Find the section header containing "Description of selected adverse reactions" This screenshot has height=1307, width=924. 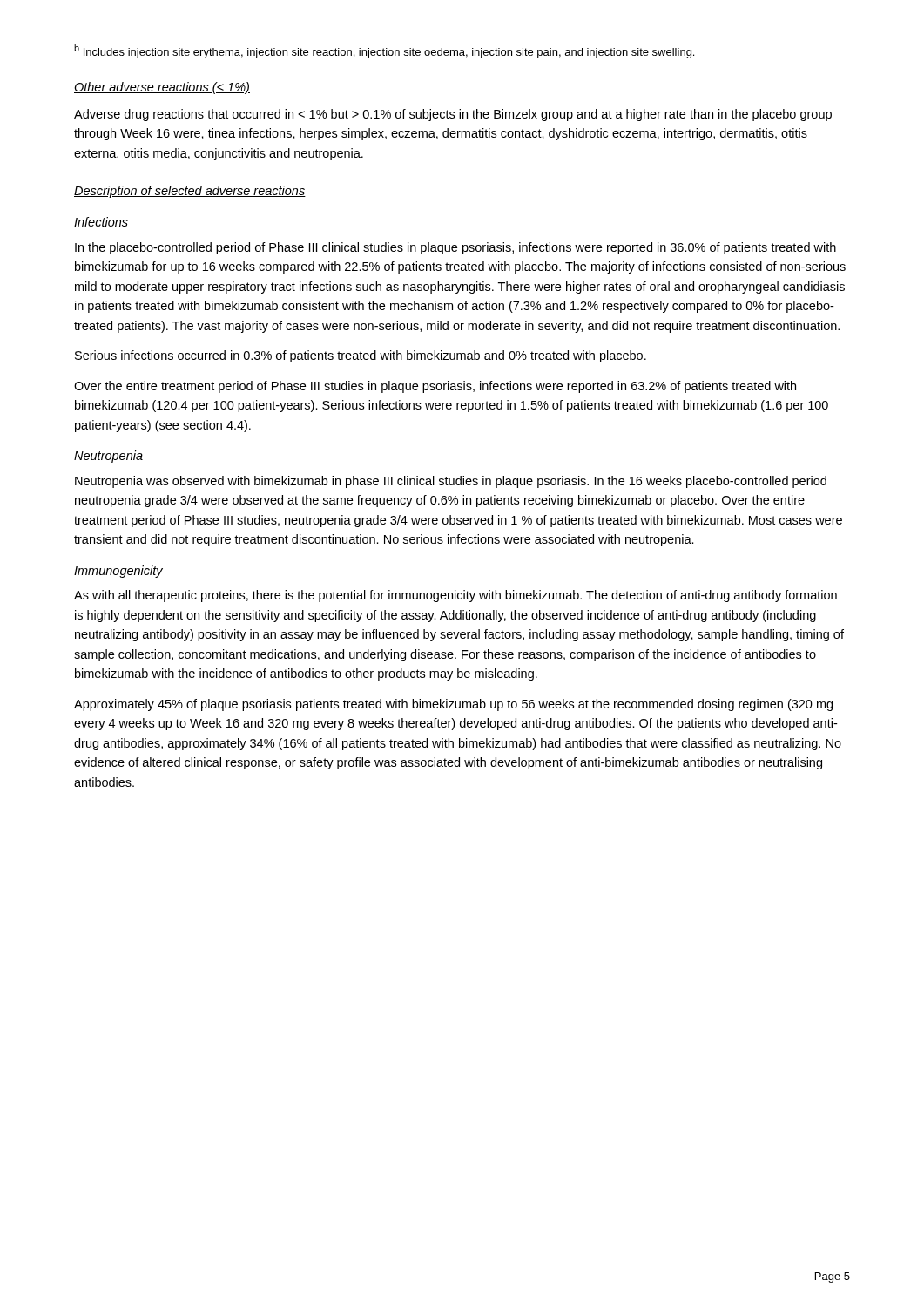pos(189,191)
